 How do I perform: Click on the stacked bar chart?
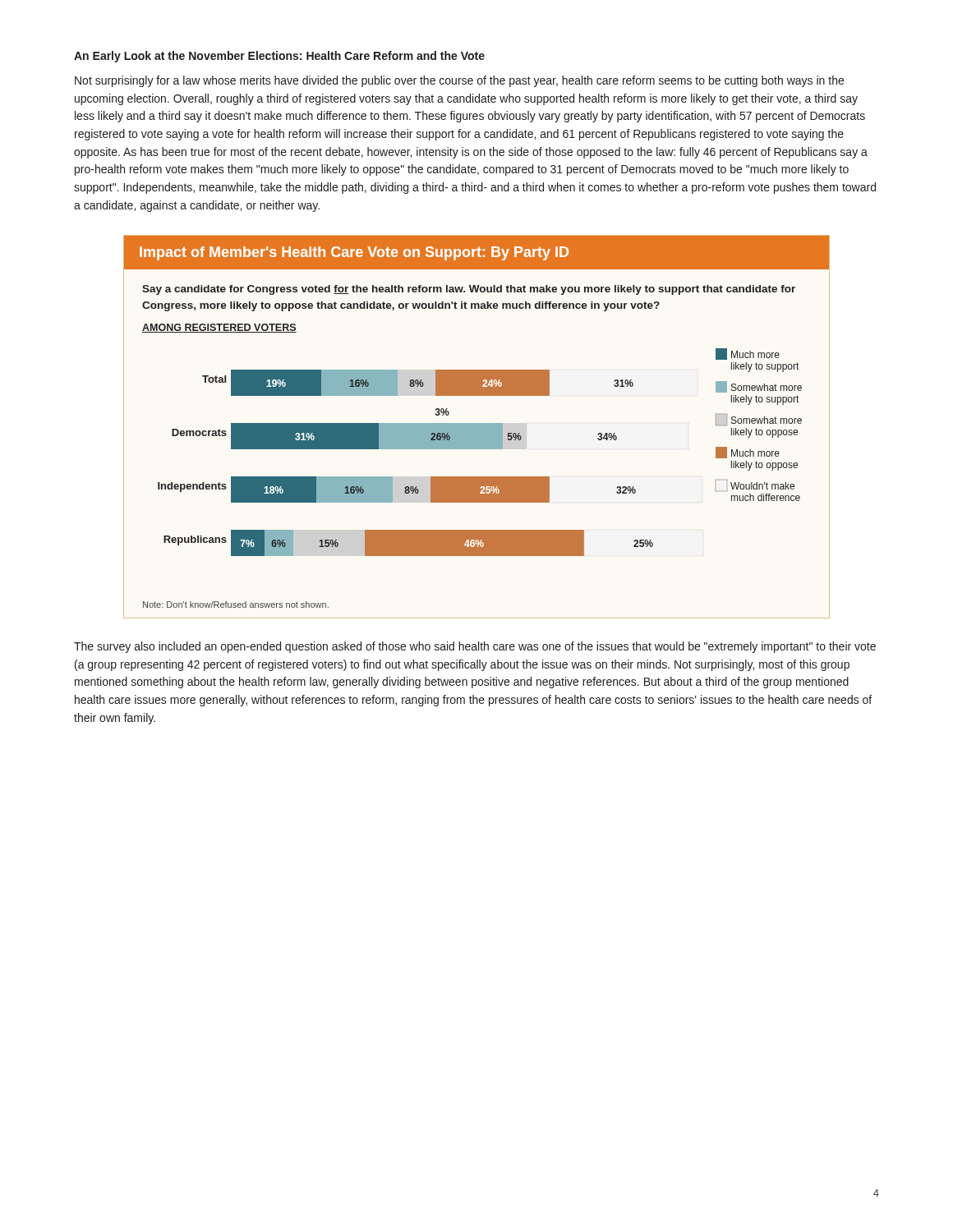[476, 426]
